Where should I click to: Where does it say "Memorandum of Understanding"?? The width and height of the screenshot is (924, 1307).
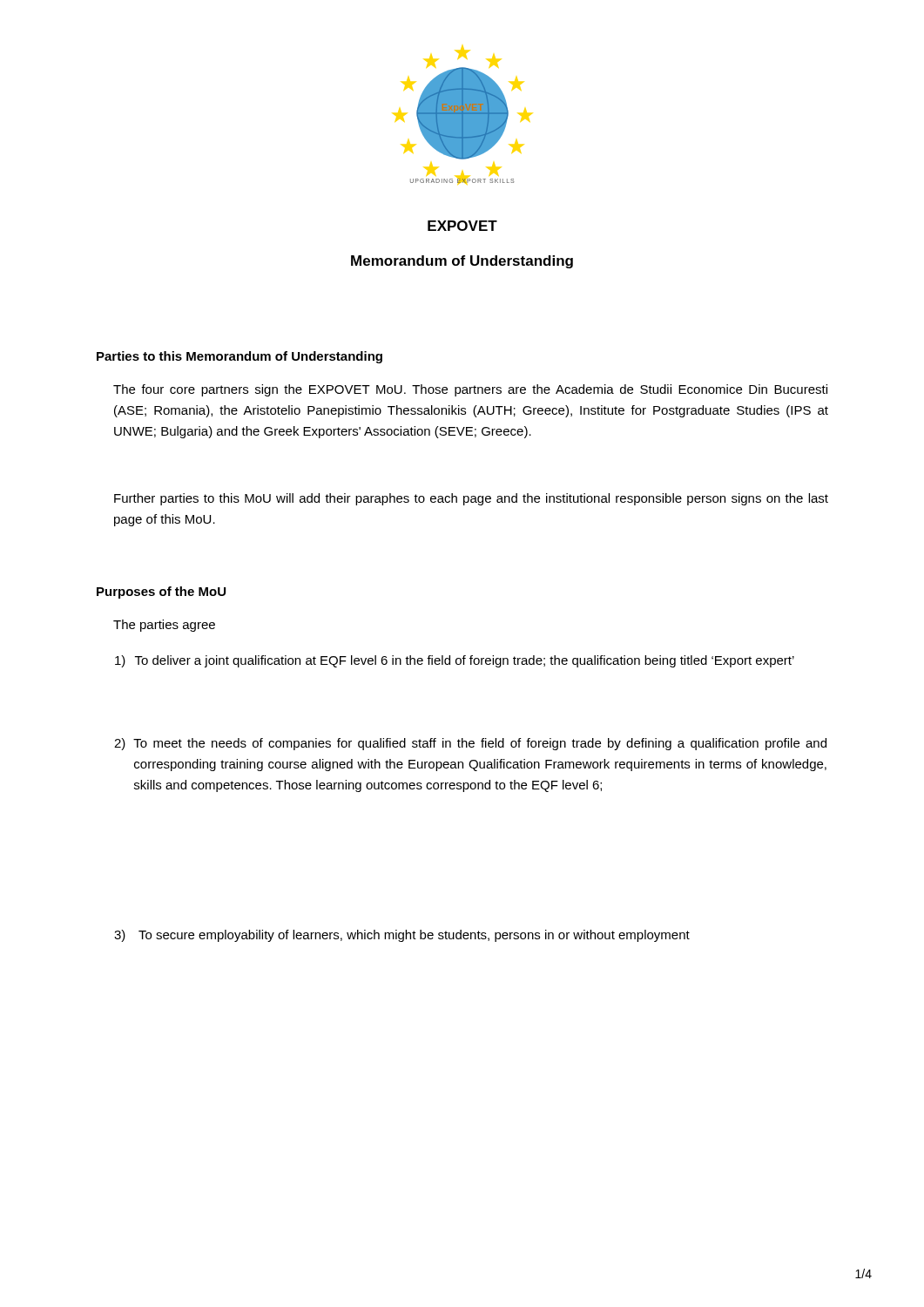click(x=462, y=261)
